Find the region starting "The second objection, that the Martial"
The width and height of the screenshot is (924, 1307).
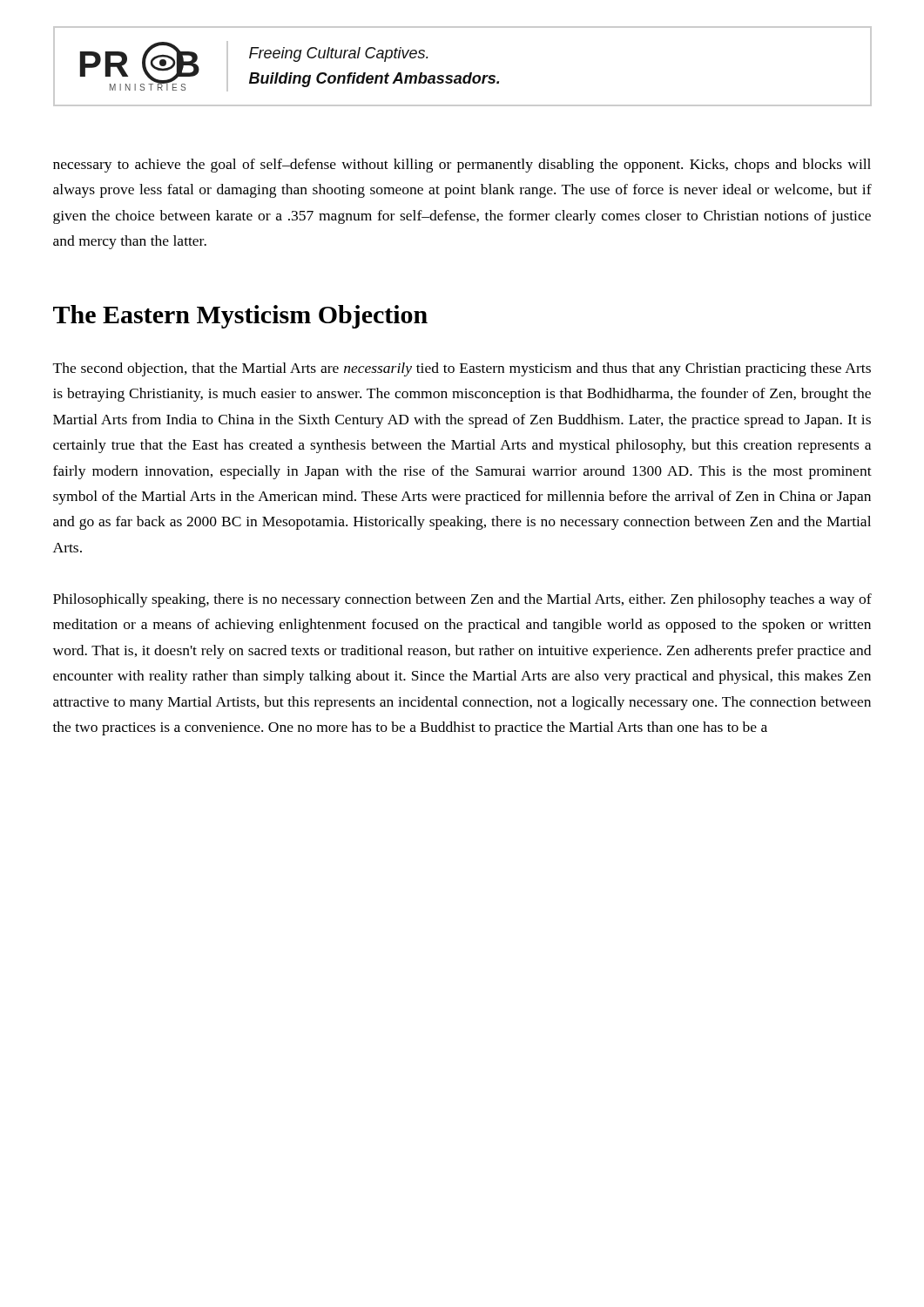(462, 457)
